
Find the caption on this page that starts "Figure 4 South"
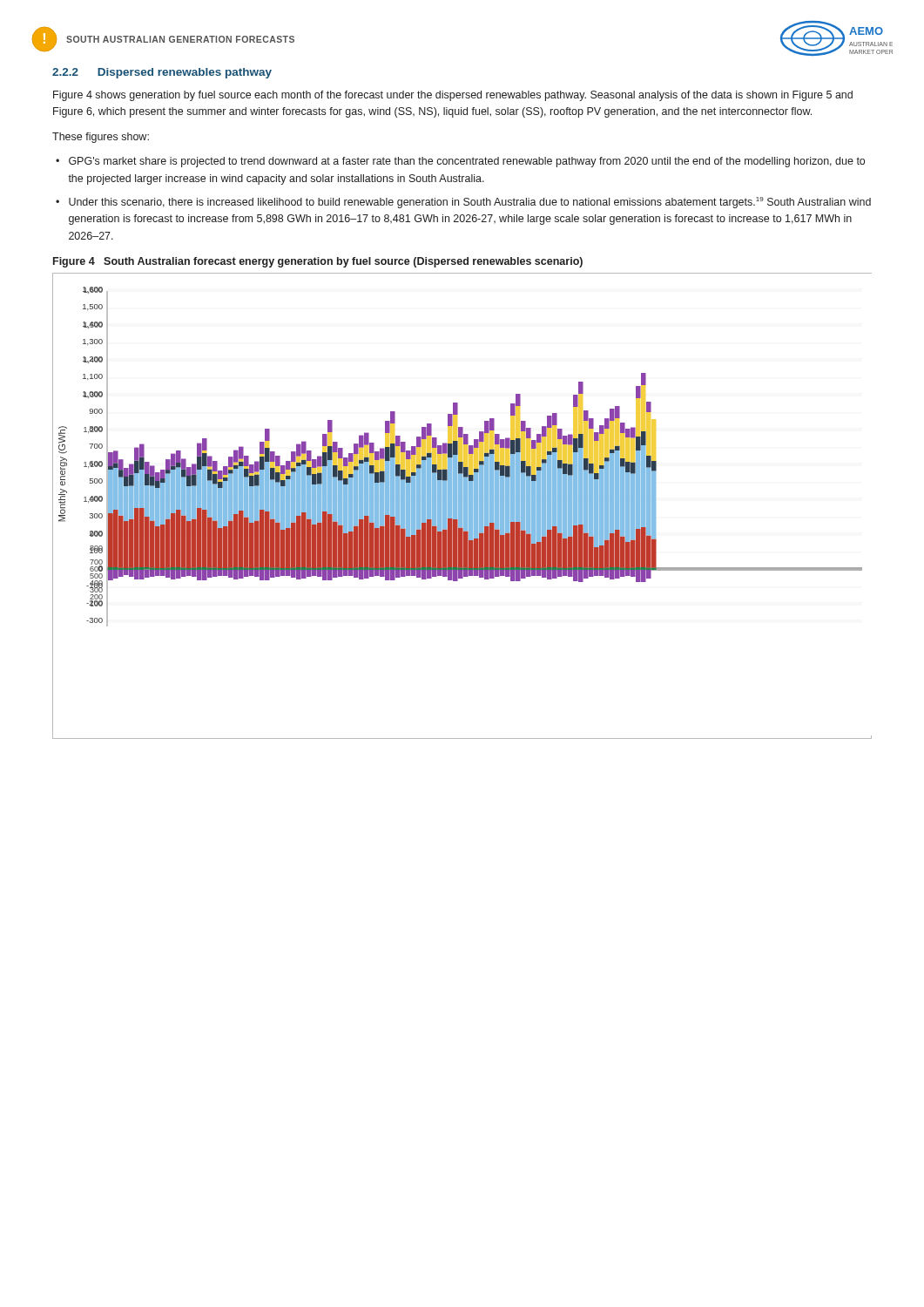pyautogui.click(x=318, y=262)
